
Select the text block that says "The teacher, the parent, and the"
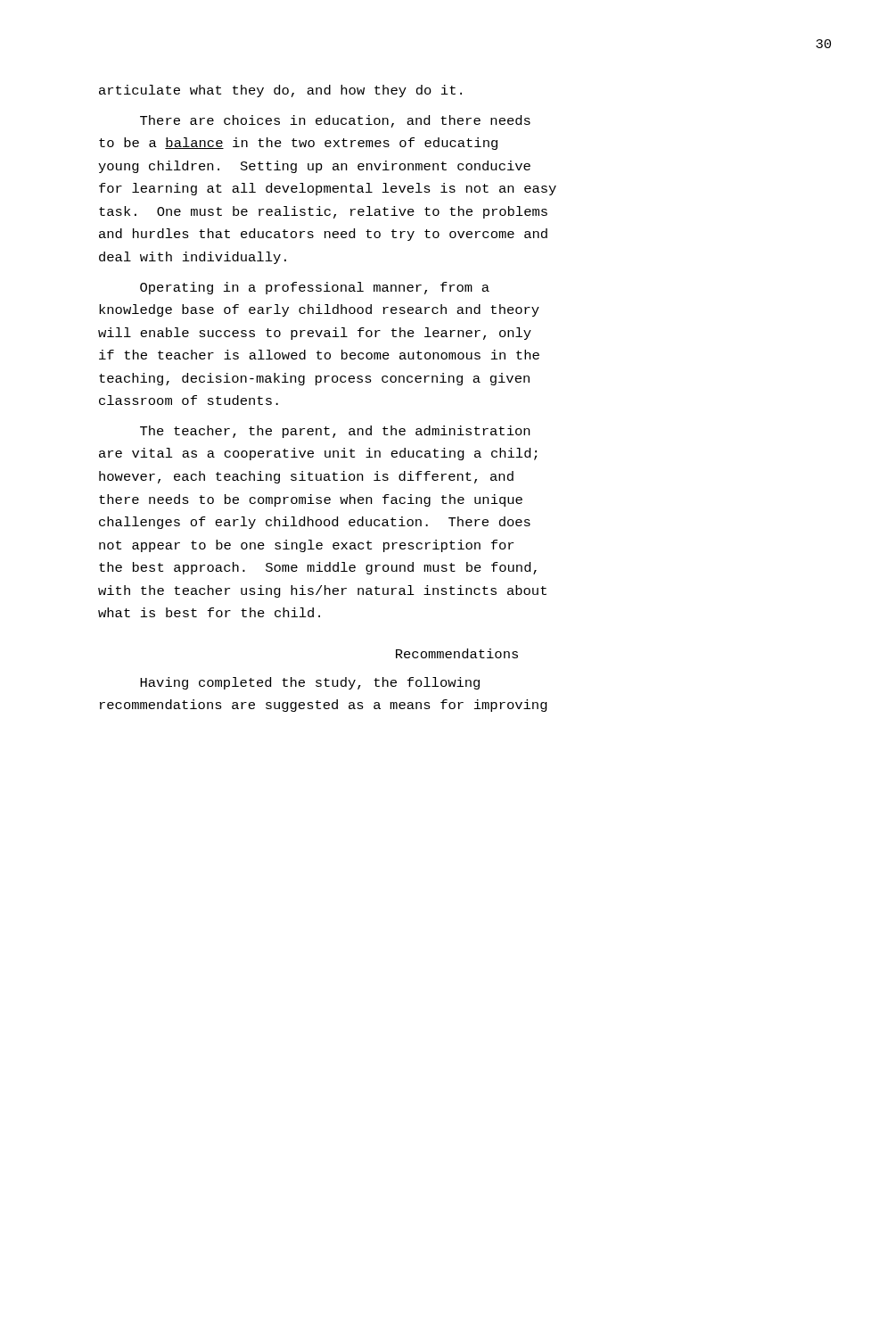[x=457, y=524]
